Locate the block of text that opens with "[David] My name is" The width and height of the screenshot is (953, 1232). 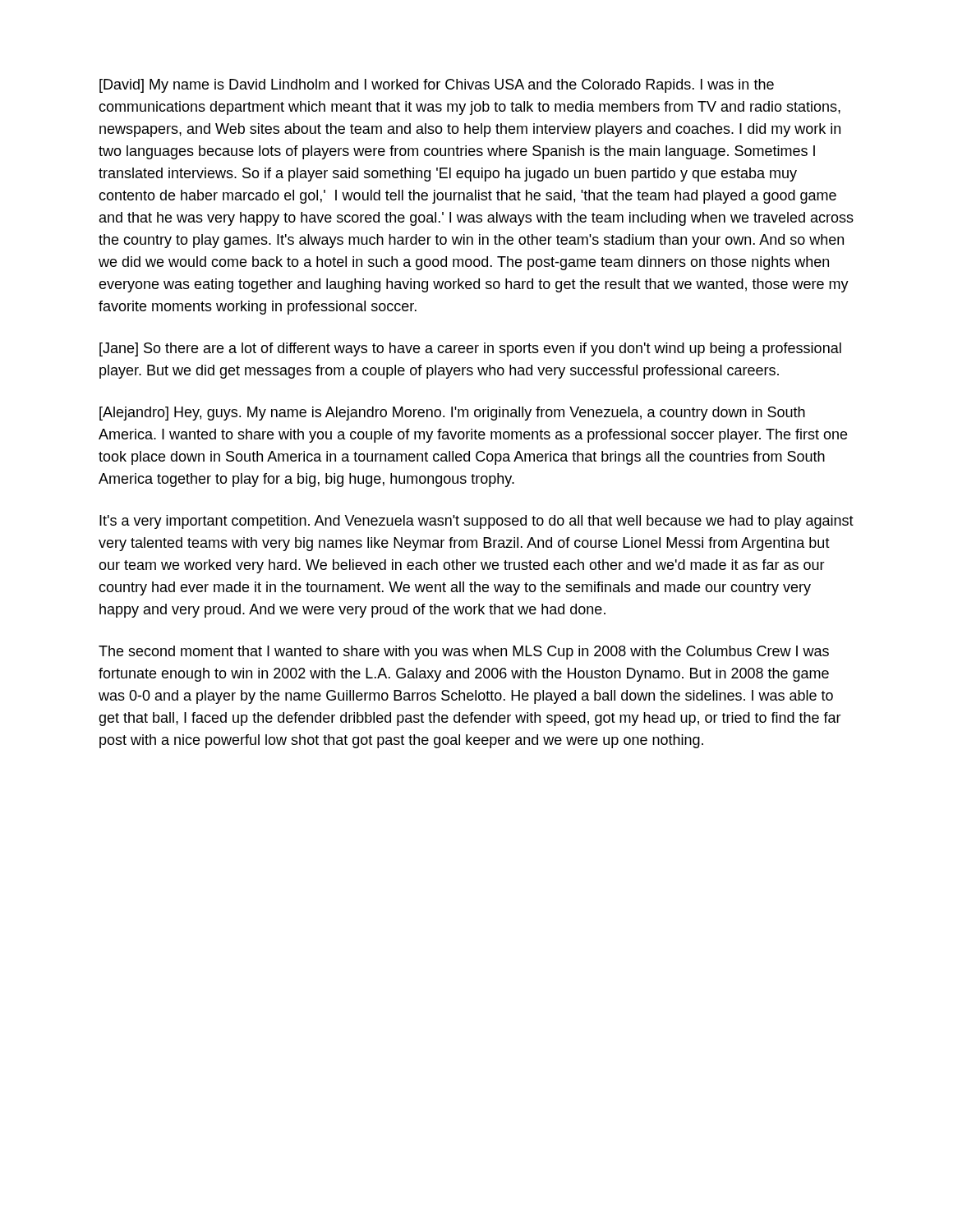pos(476,195)
